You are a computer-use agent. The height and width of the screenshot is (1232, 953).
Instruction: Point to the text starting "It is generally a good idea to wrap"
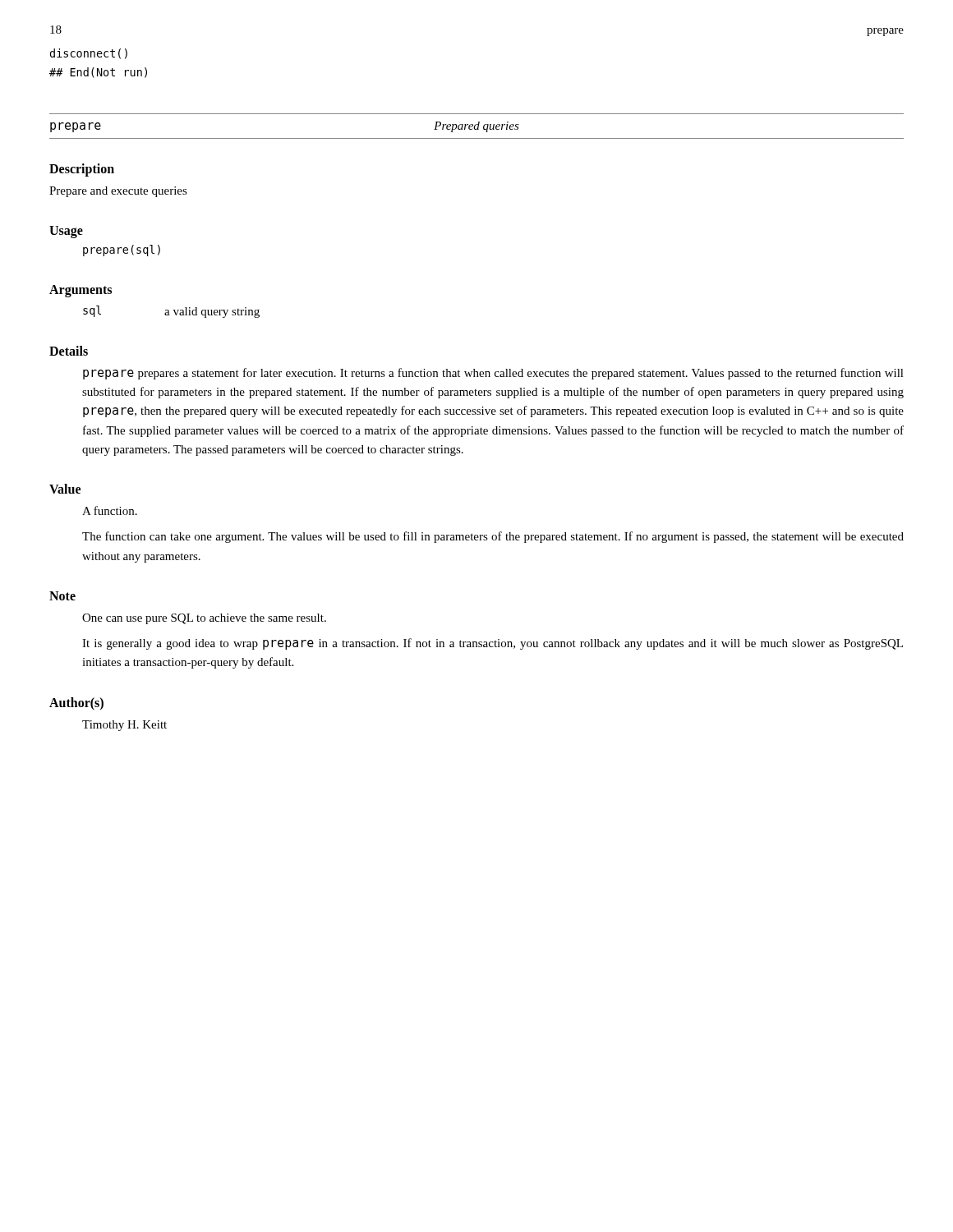coord(493,652)
